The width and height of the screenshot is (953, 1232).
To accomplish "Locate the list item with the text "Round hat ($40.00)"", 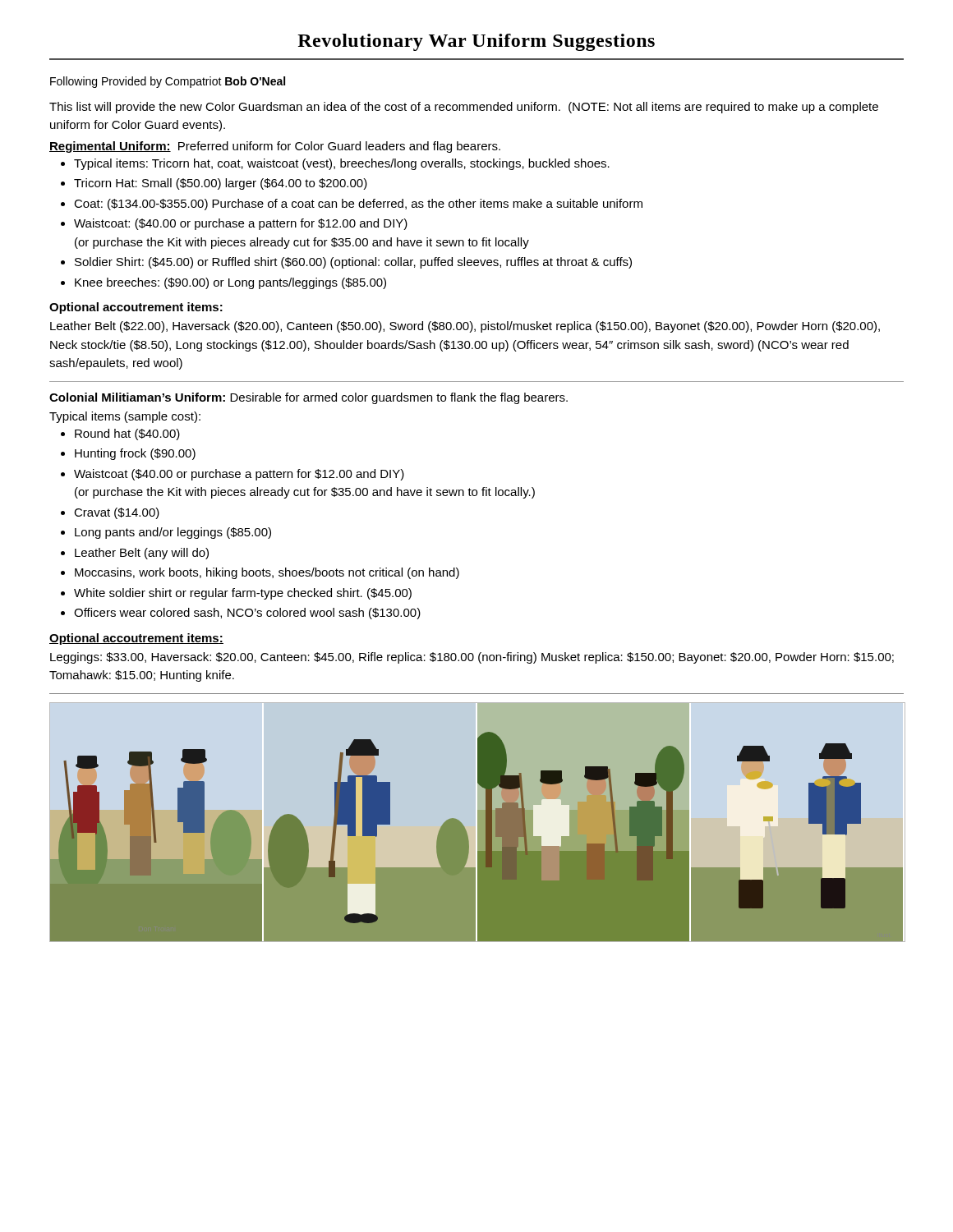I will (127, 433).
